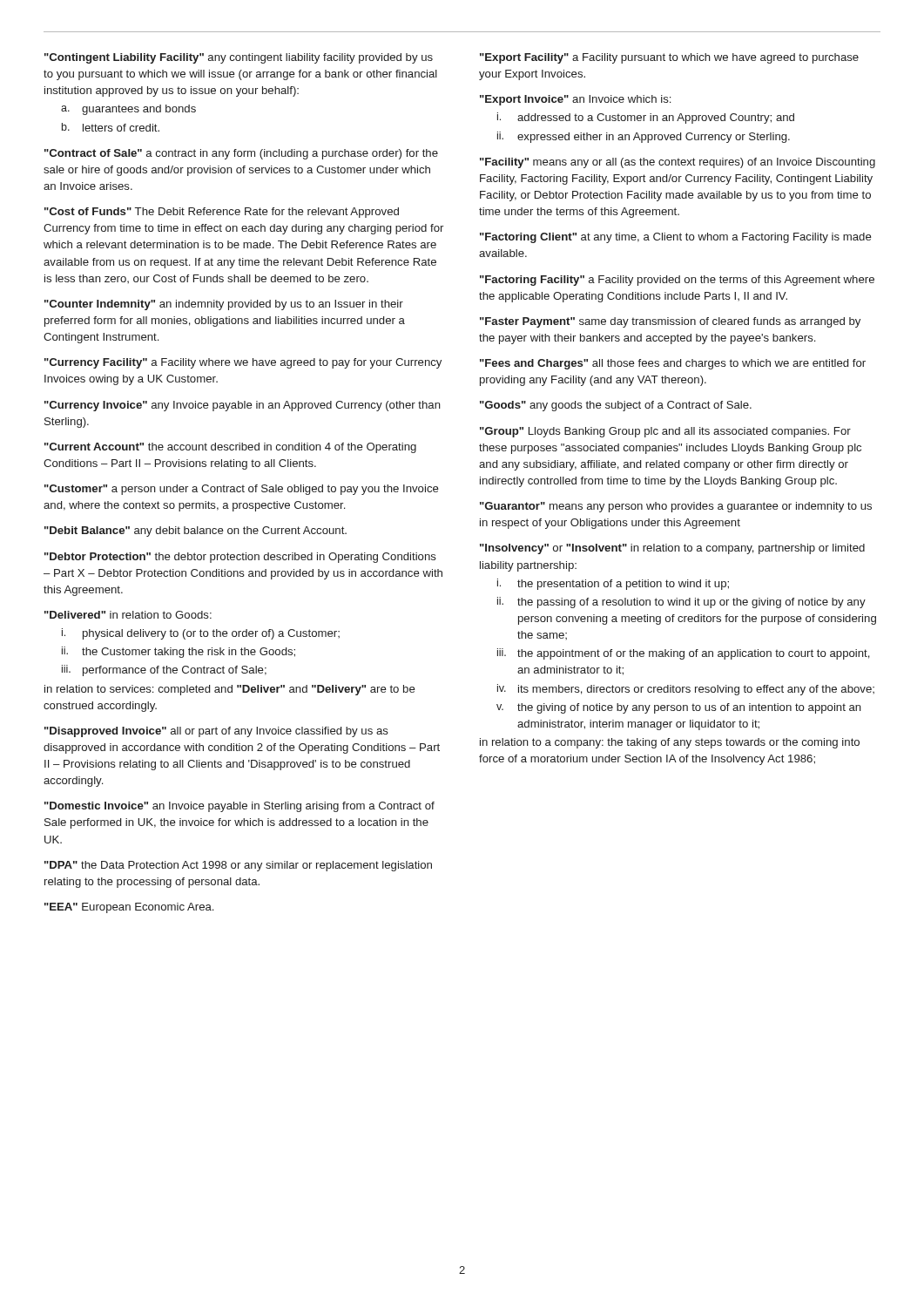Select the block starting ""Fees and Charges""

[x=679, y=371]
